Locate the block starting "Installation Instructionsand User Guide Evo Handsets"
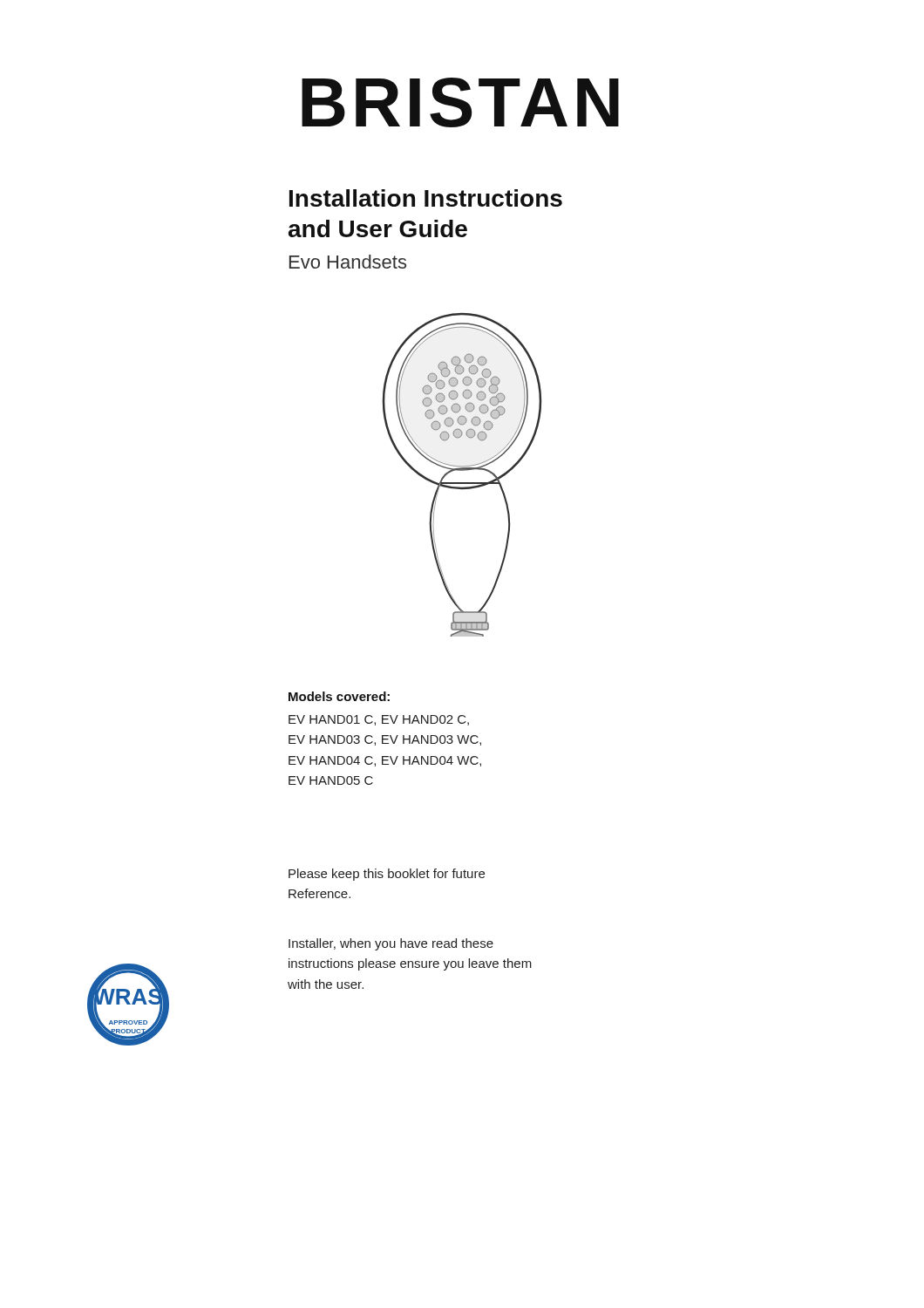Image resolution: width=924 pixels, height=1308 pixels. coord(471,228)
